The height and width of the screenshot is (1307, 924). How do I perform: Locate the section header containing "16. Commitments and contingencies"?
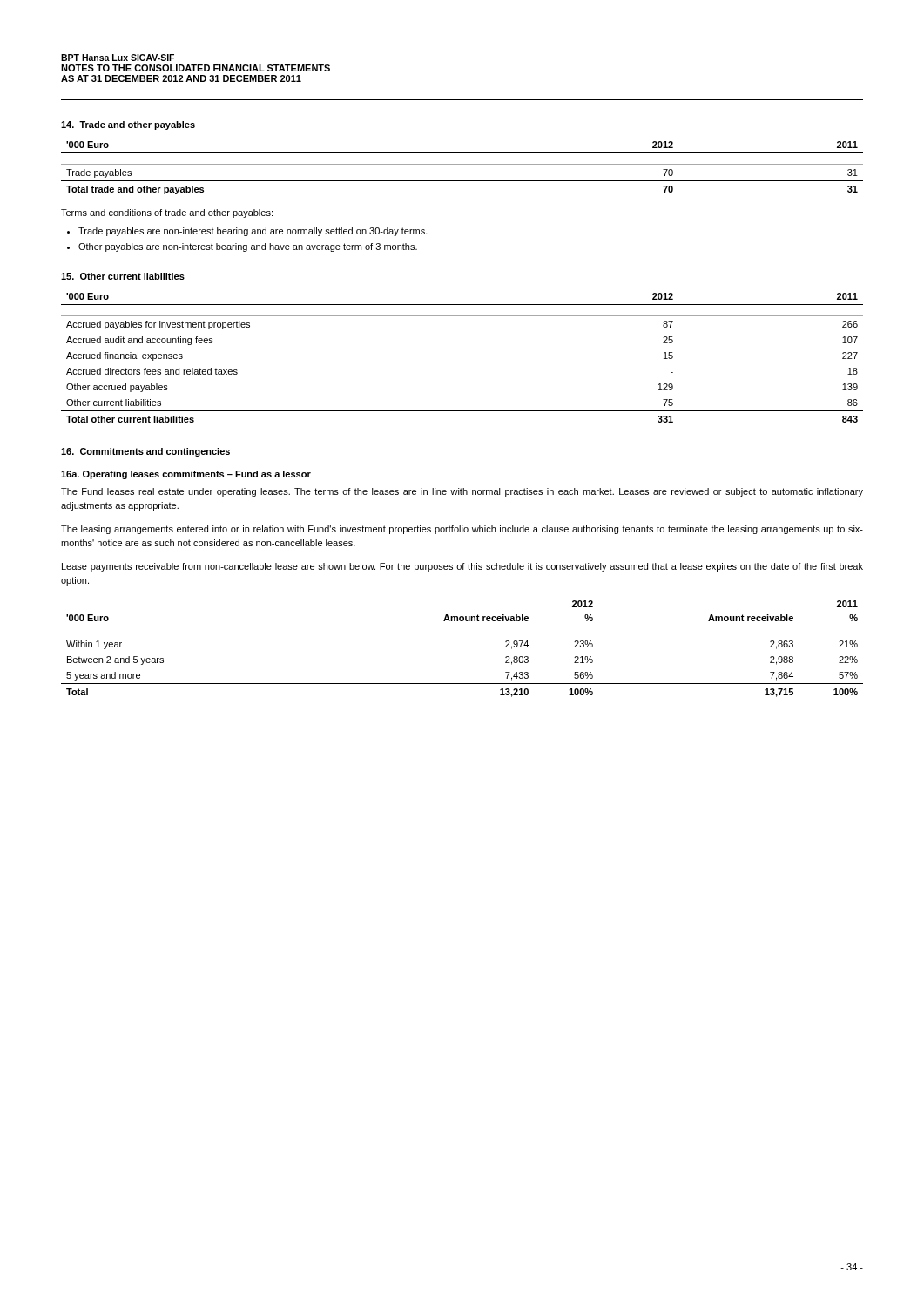(x=146, y=451)
